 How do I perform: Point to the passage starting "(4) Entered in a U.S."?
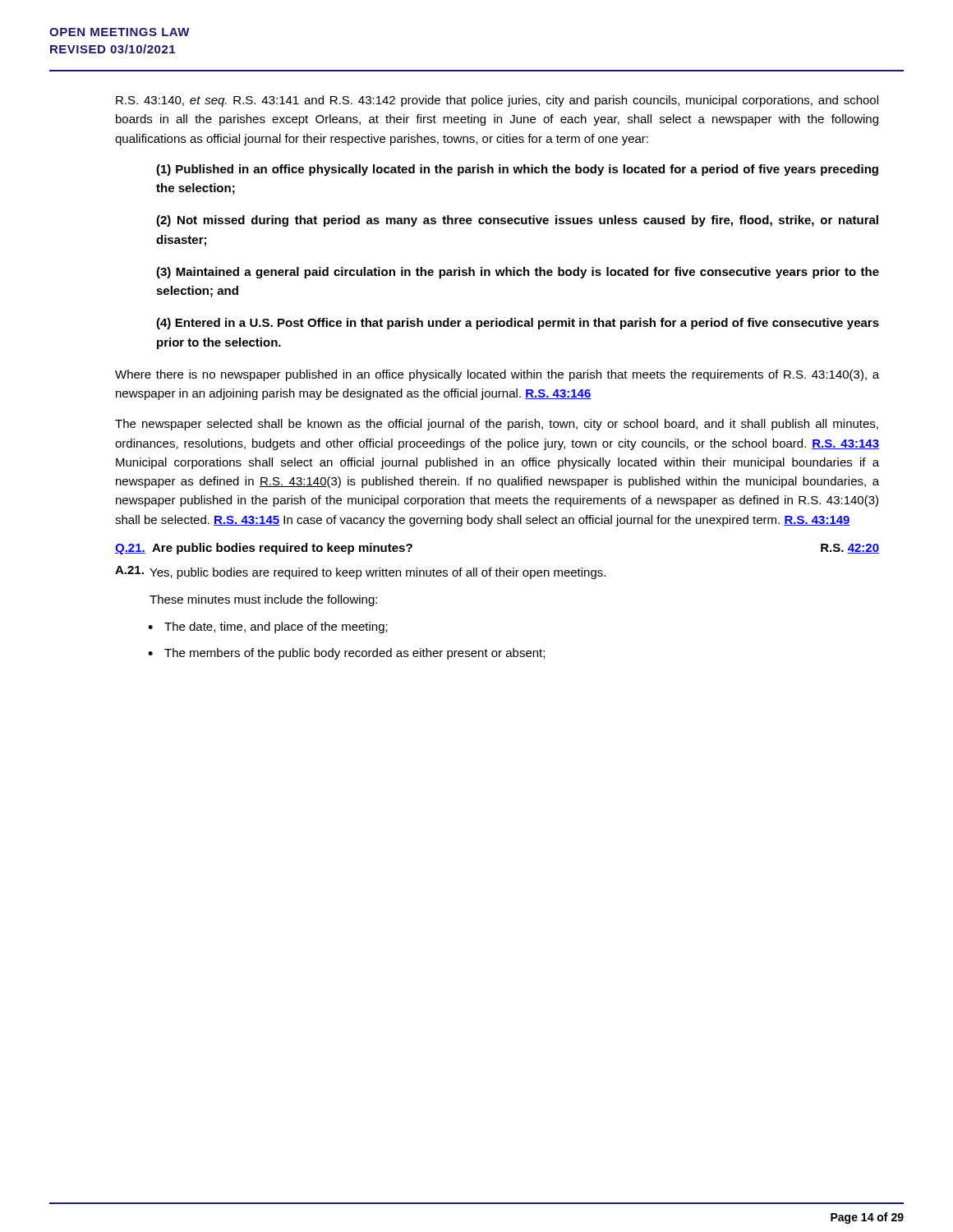[x=518, y=332]
